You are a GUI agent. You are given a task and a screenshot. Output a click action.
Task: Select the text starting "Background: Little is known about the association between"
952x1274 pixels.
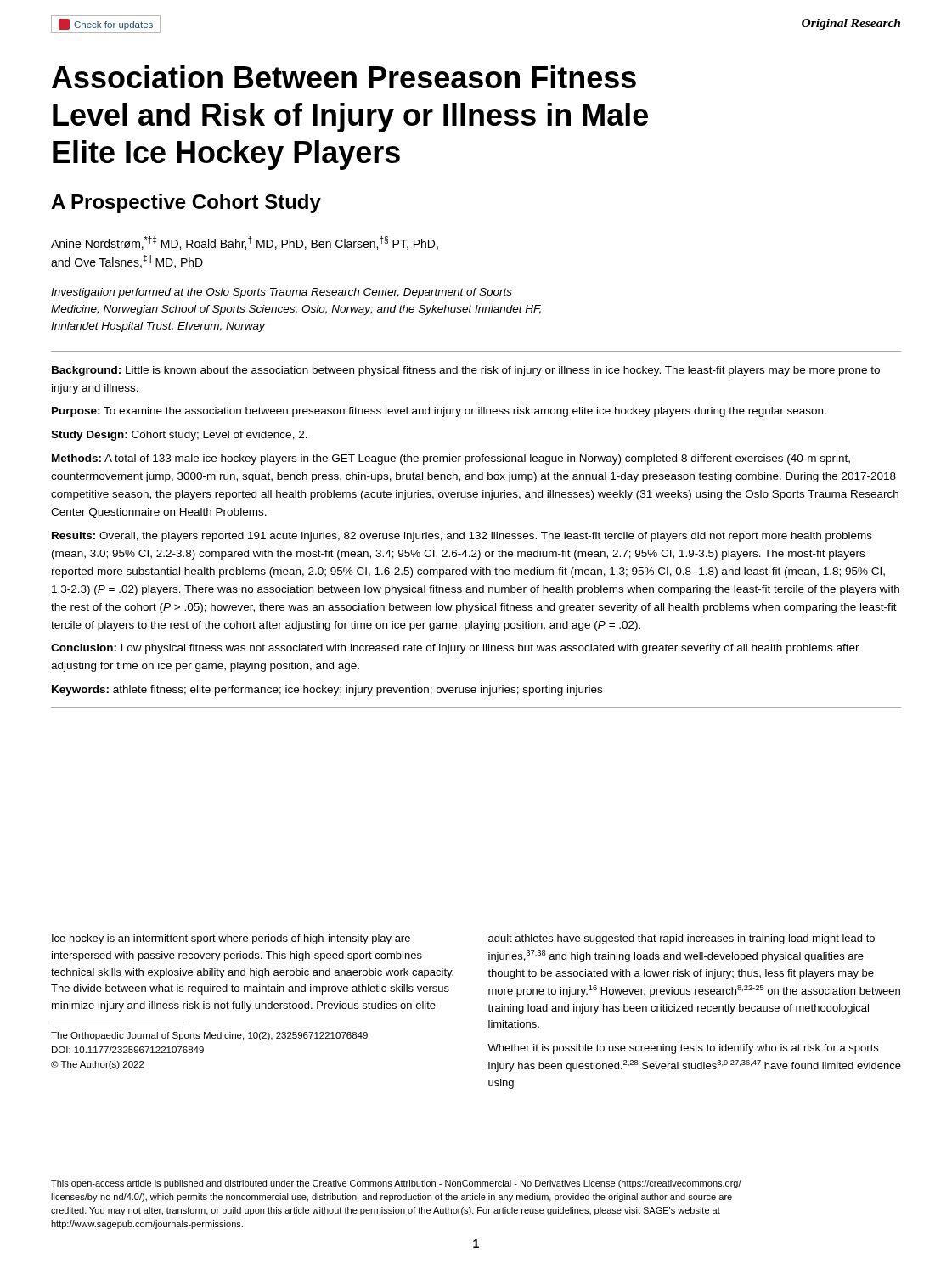coord(476,530)
